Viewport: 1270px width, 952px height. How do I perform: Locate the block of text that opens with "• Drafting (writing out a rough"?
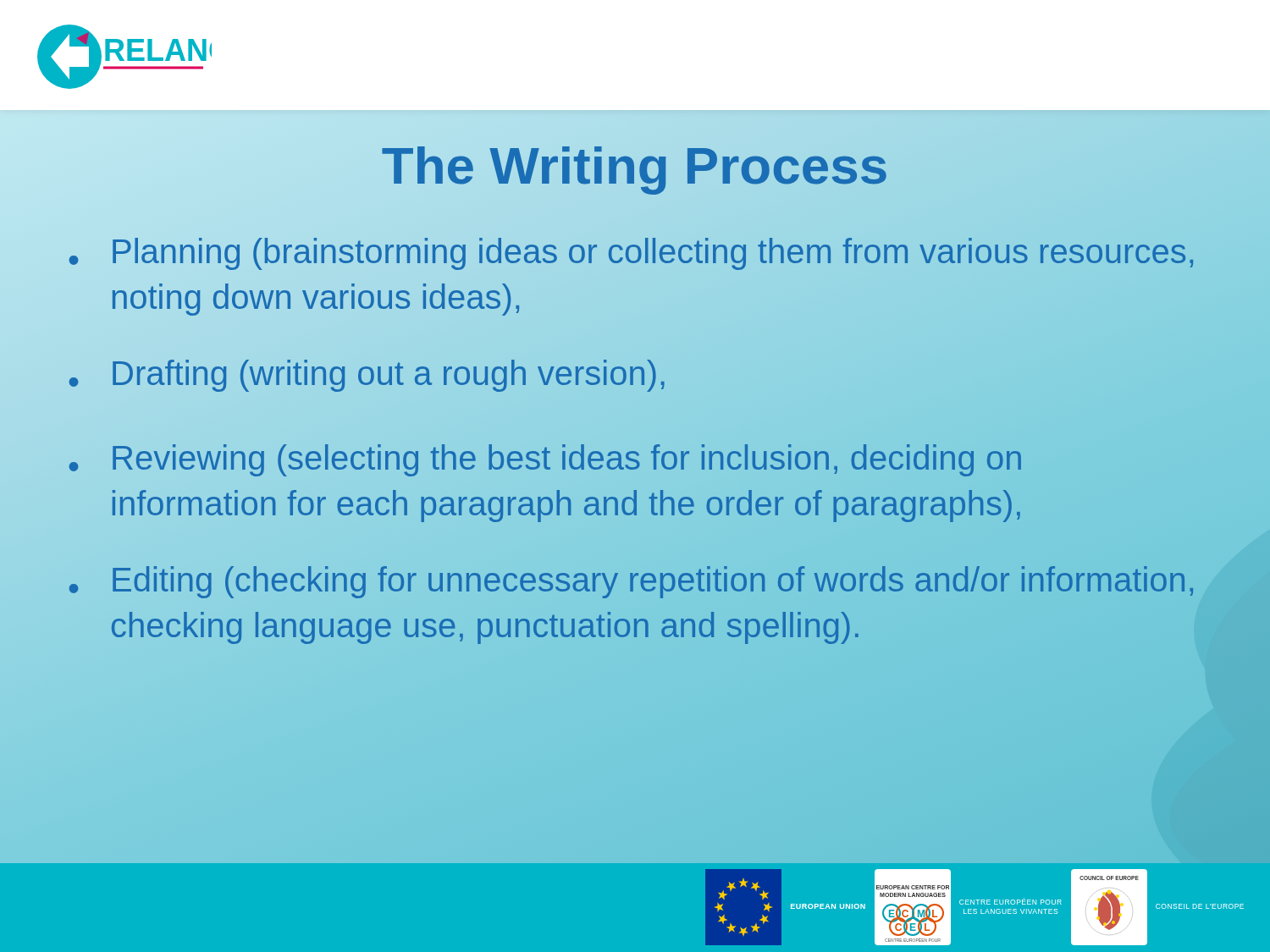[x=635, y=377]
